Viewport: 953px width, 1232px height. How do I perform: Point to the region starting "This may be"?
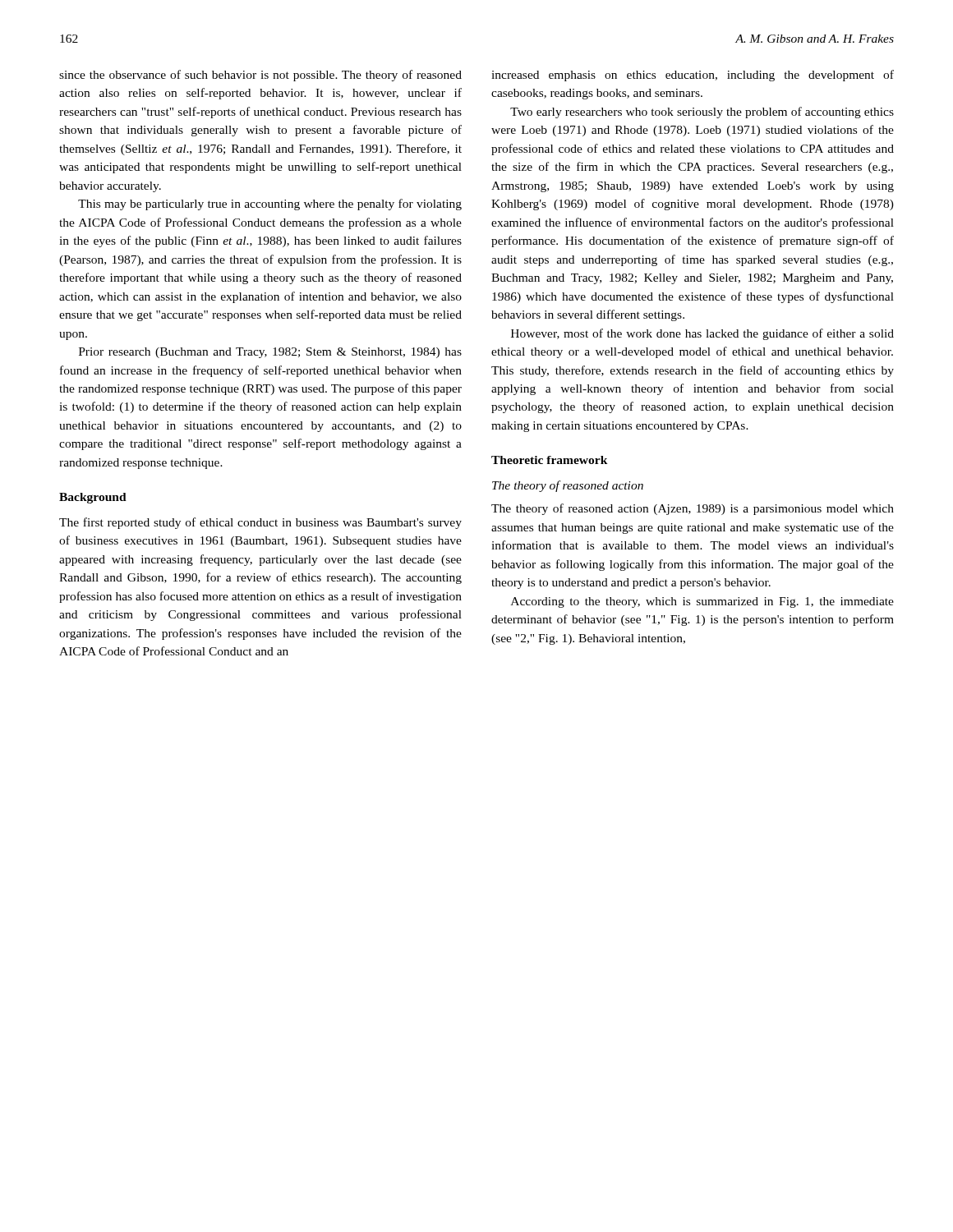(260, 269)
